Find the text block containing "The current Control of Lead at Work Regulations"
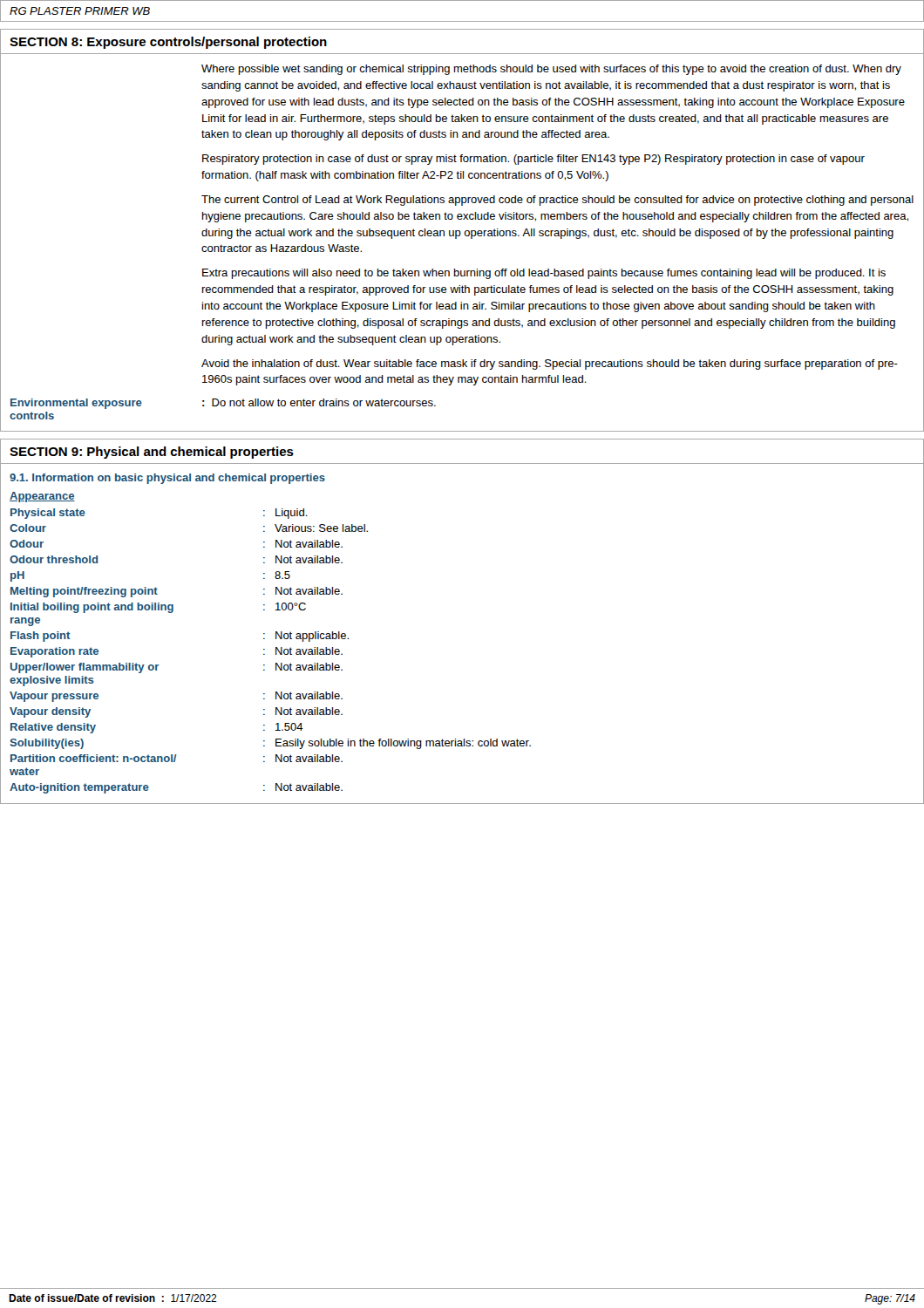 (x=557, y=224)
